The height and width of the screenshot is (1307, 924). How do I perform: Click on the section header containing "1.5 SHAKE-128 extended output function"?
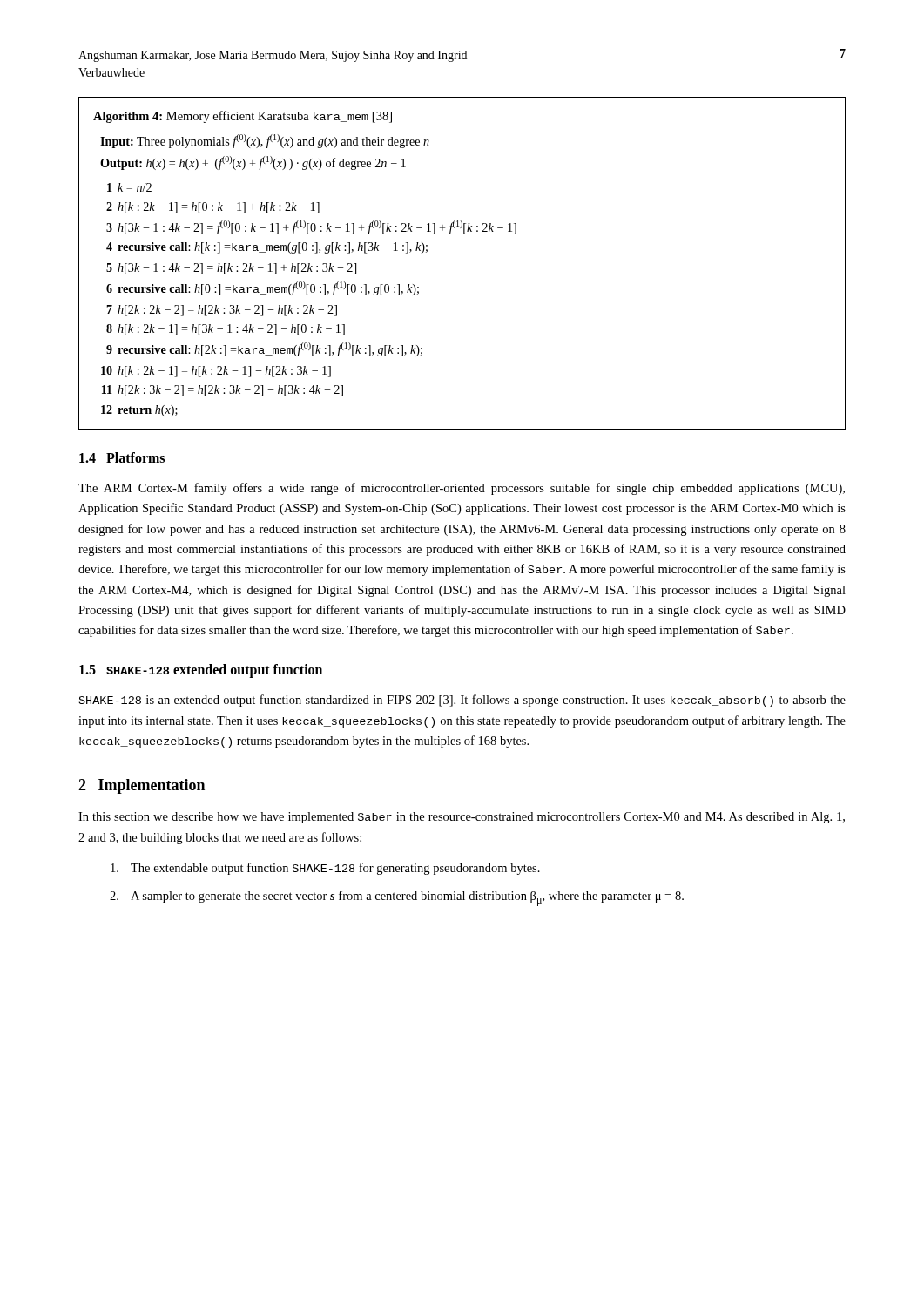point(201,671)
